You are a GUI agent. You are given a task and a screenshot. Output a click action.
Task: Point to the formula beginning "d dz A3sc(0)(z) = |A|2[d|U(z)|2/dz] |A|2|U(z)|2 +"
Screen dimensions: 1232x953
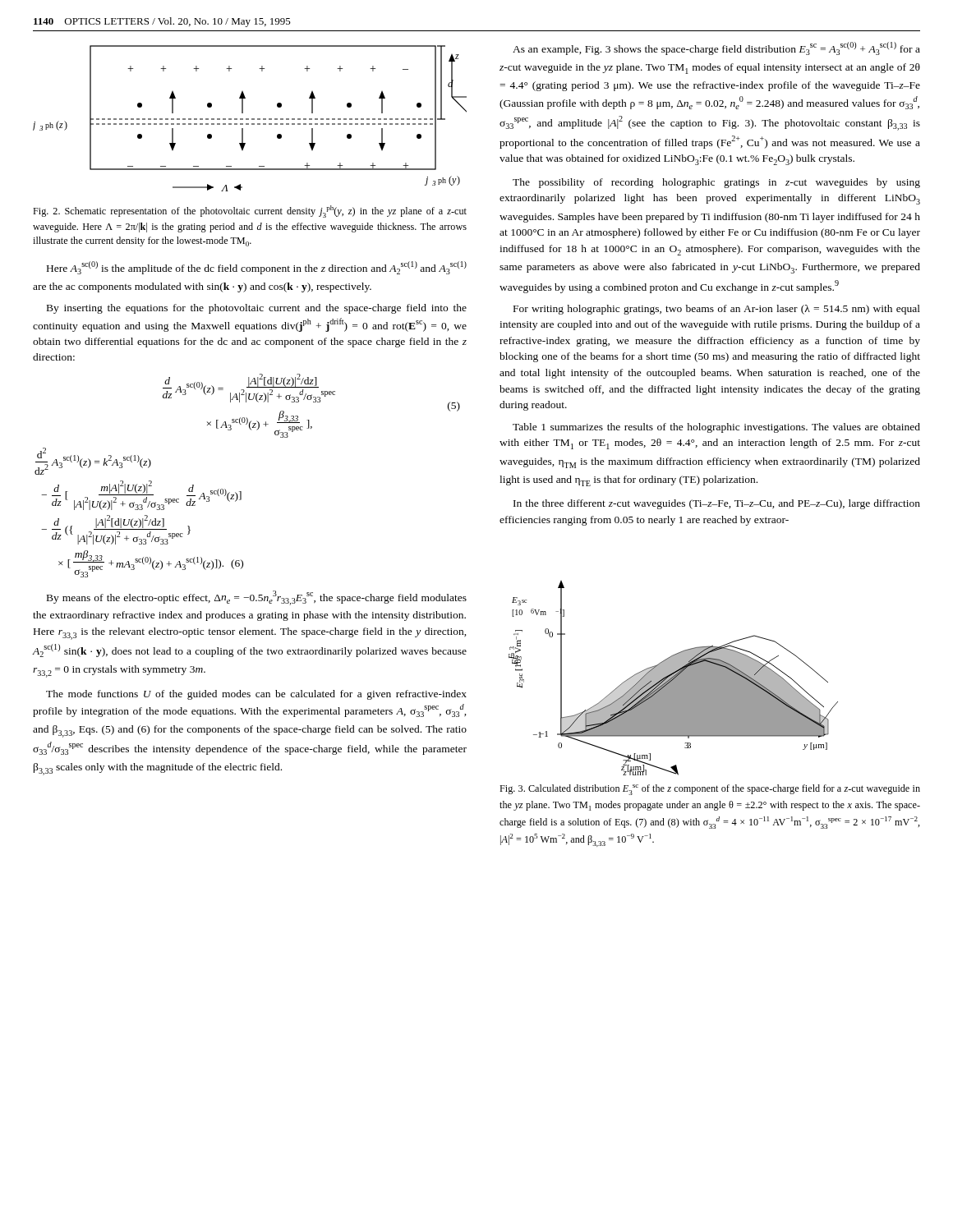point(250,406)
